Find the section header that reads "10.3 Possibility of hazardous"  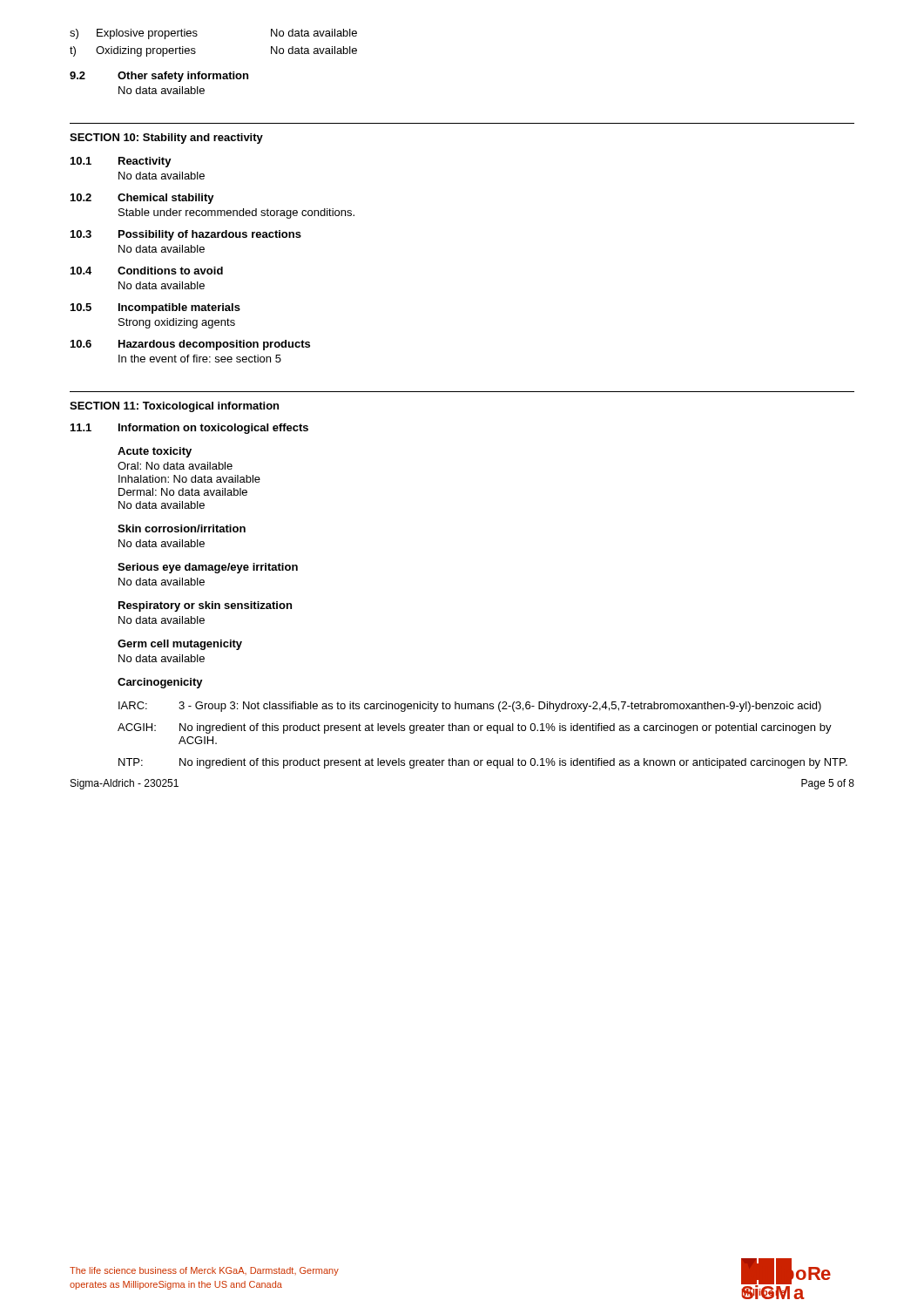coord(185,234)
